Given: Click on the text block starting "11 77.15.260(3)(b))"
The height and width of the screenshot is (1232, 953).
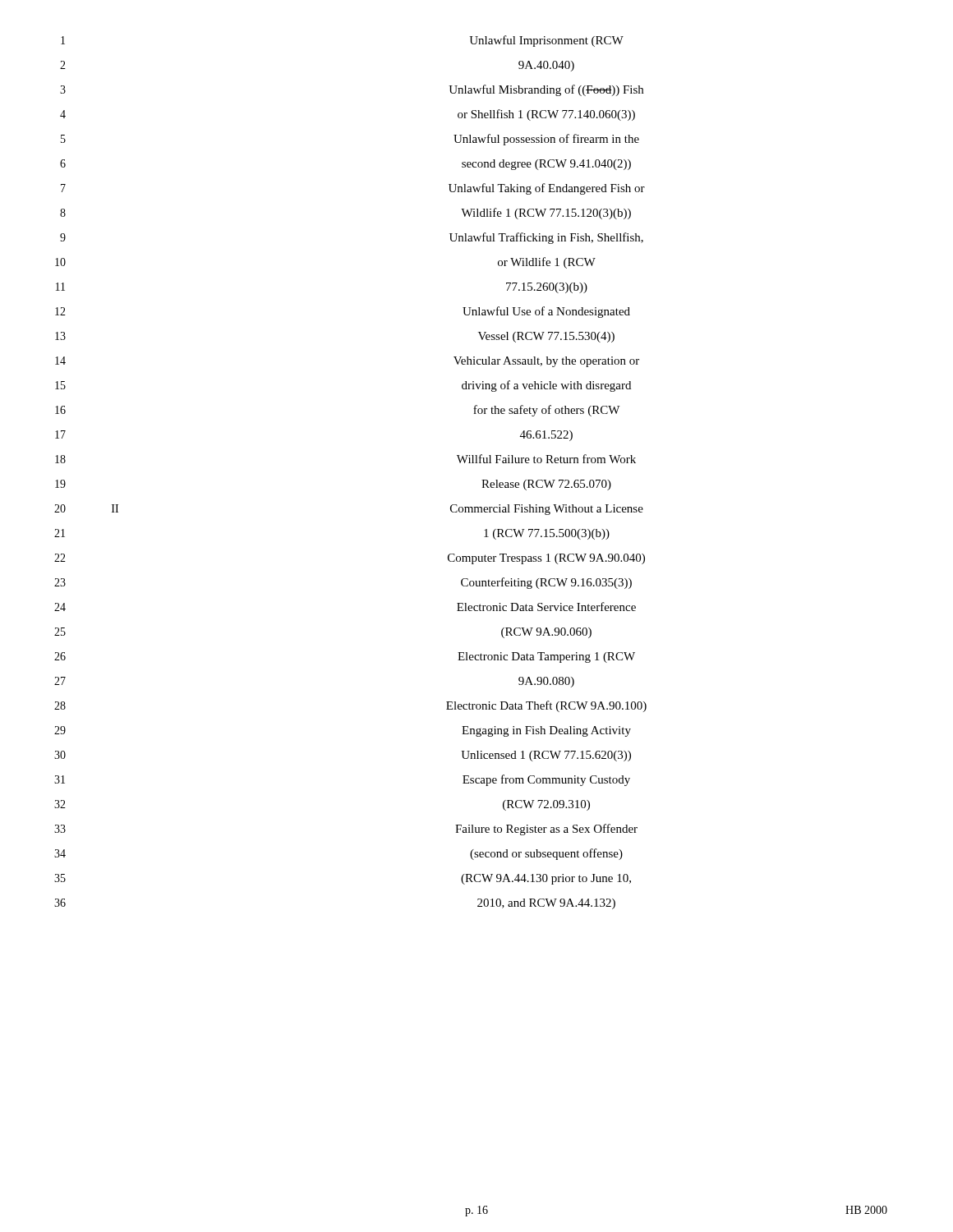Looking at the screenshot, I should tap(58, 288).
